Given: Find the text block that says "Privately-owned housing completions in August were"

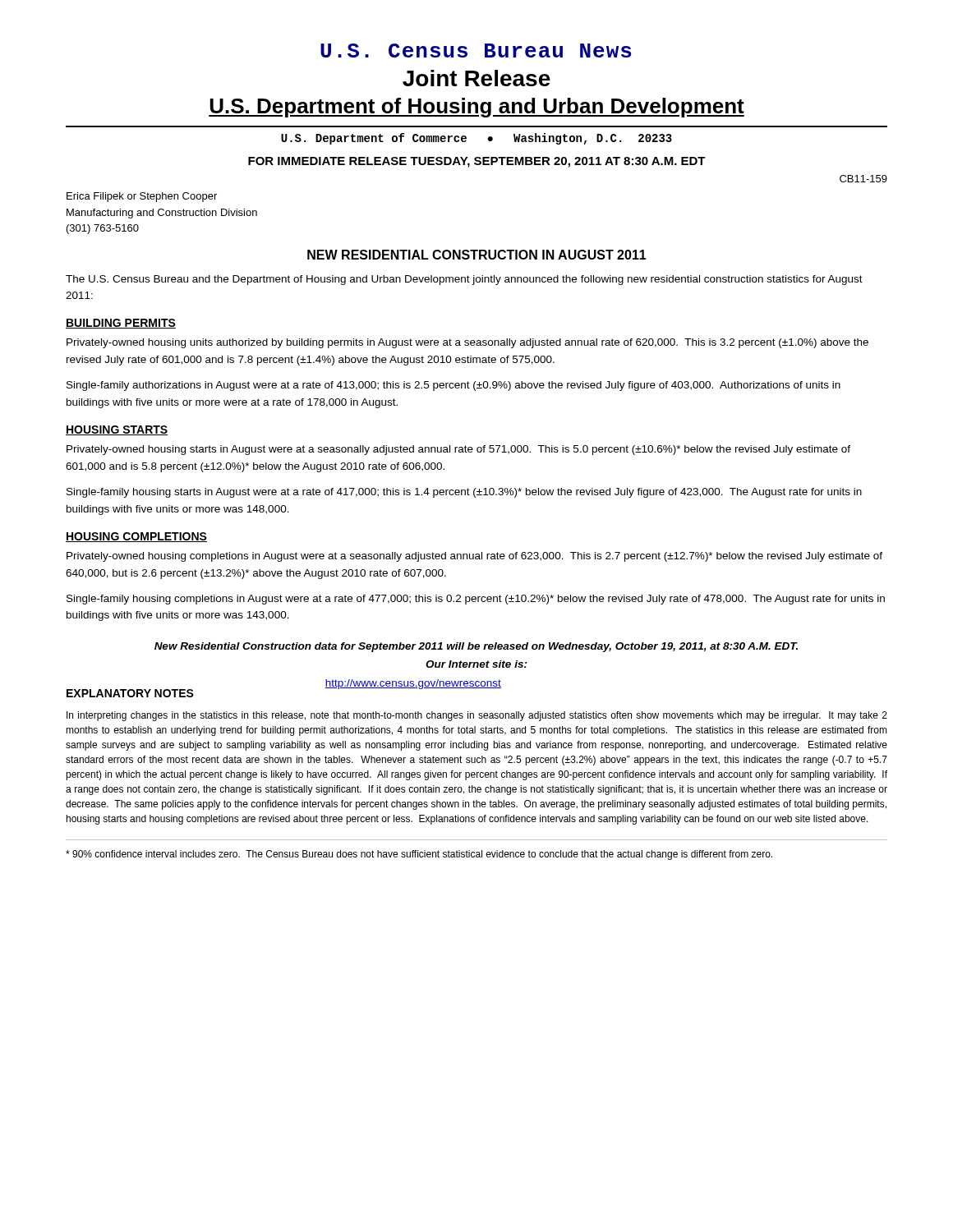Looking at the screenshot, I should coord(474,564).
